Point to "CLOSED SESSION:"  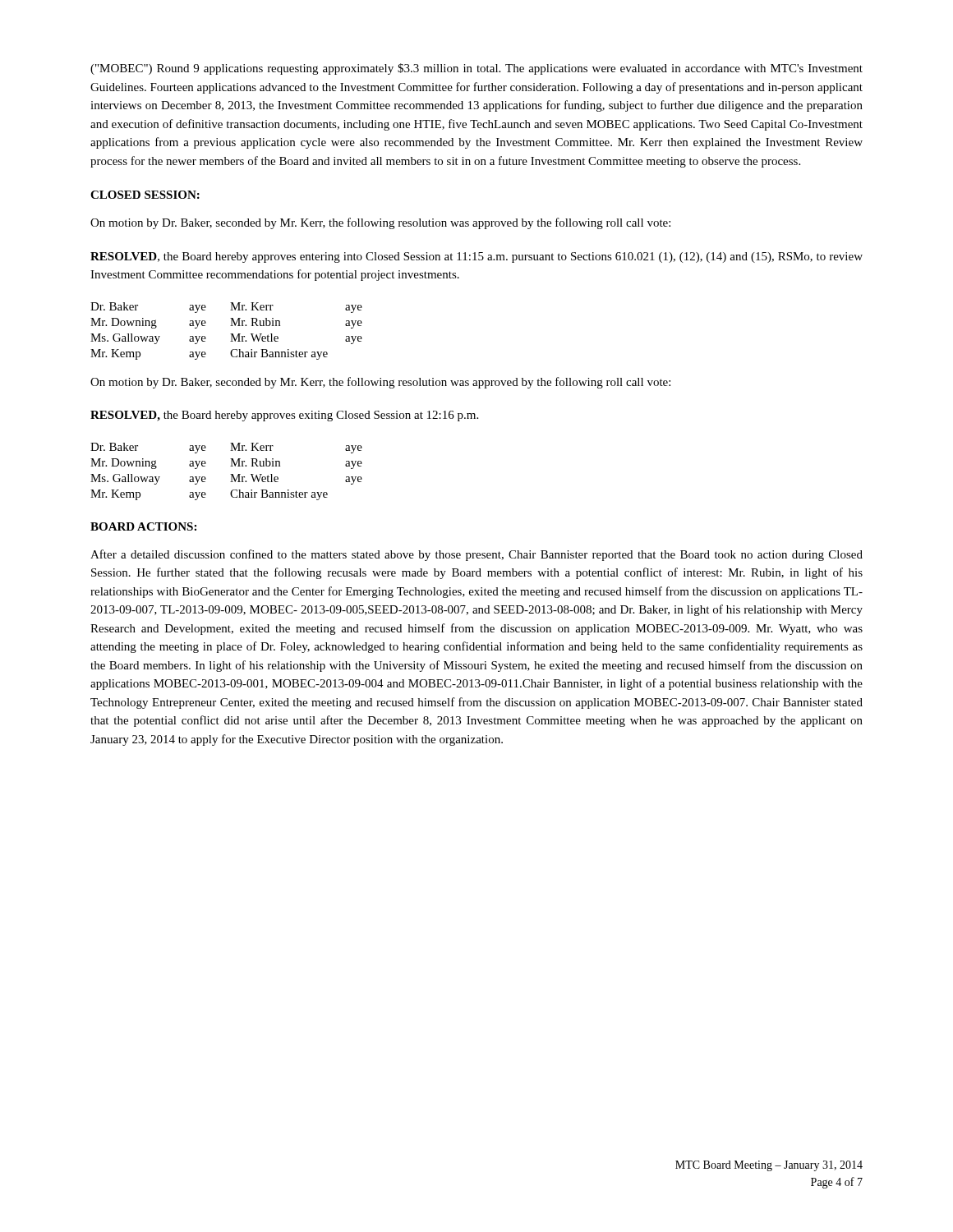point(145,195)
